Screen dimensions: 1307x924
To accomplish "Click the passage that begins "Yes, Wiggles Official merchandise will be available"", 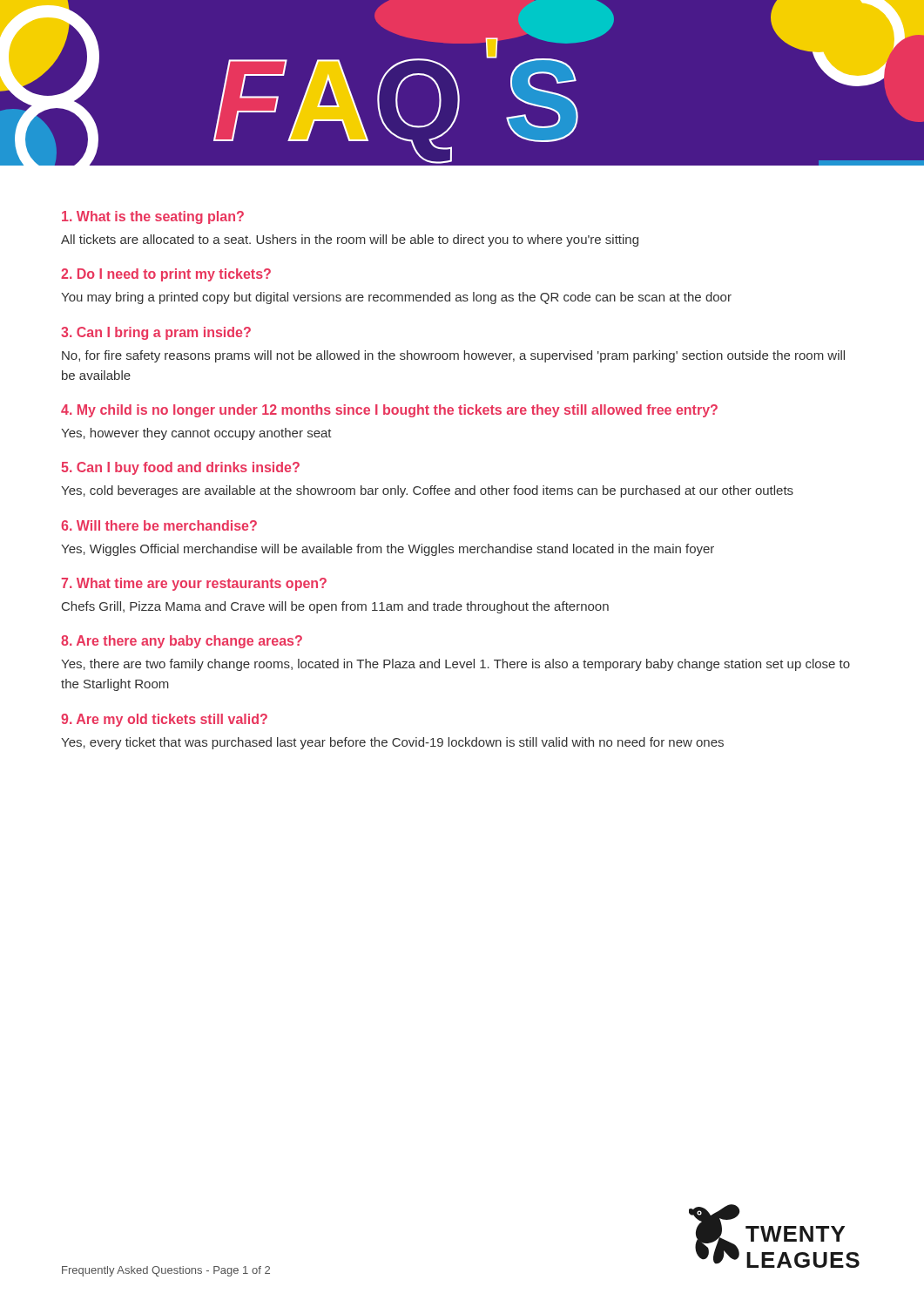I will 388,548.
